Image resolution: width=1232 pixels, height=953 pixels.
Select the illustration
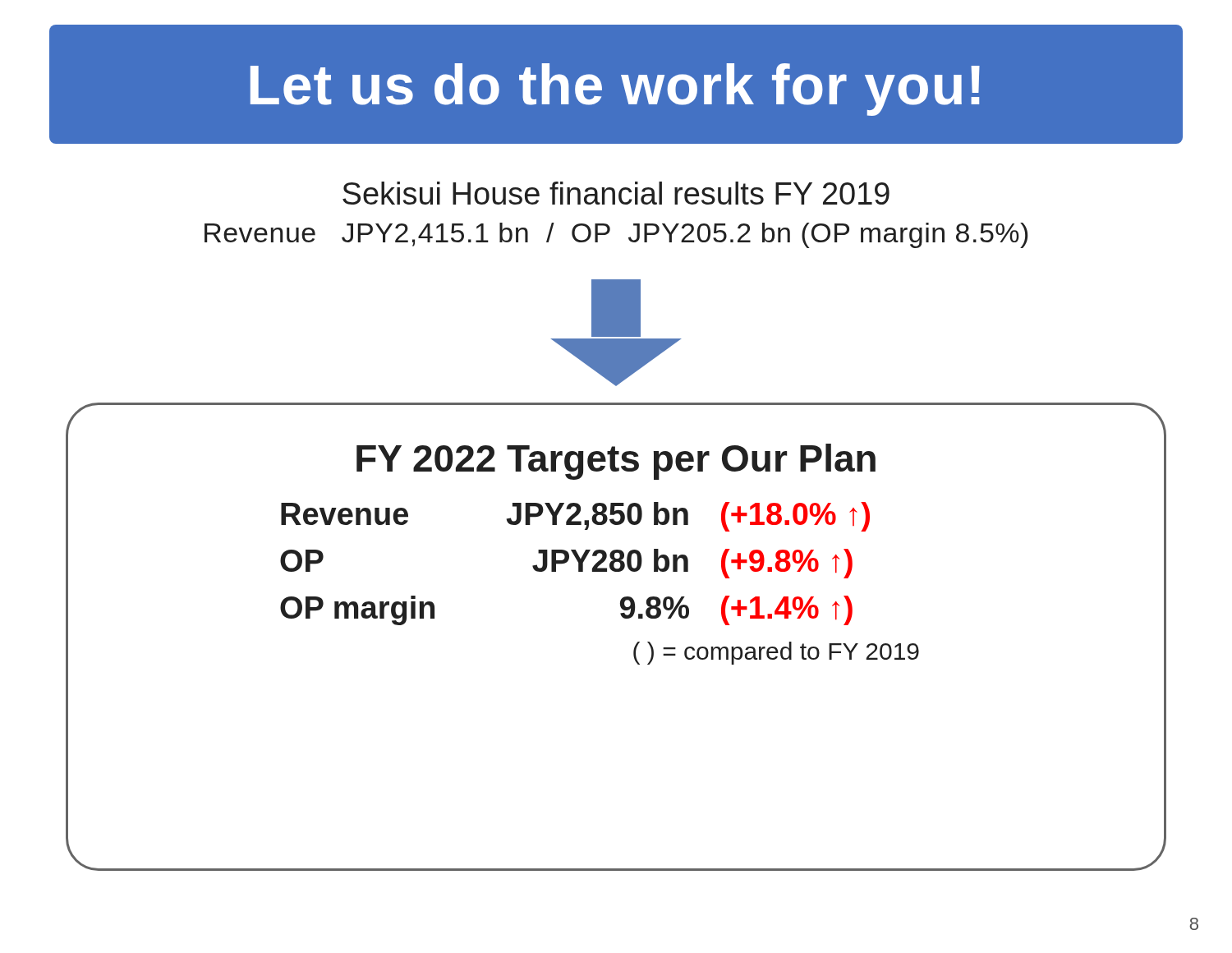pyautogui.click(x=616, y=333)
